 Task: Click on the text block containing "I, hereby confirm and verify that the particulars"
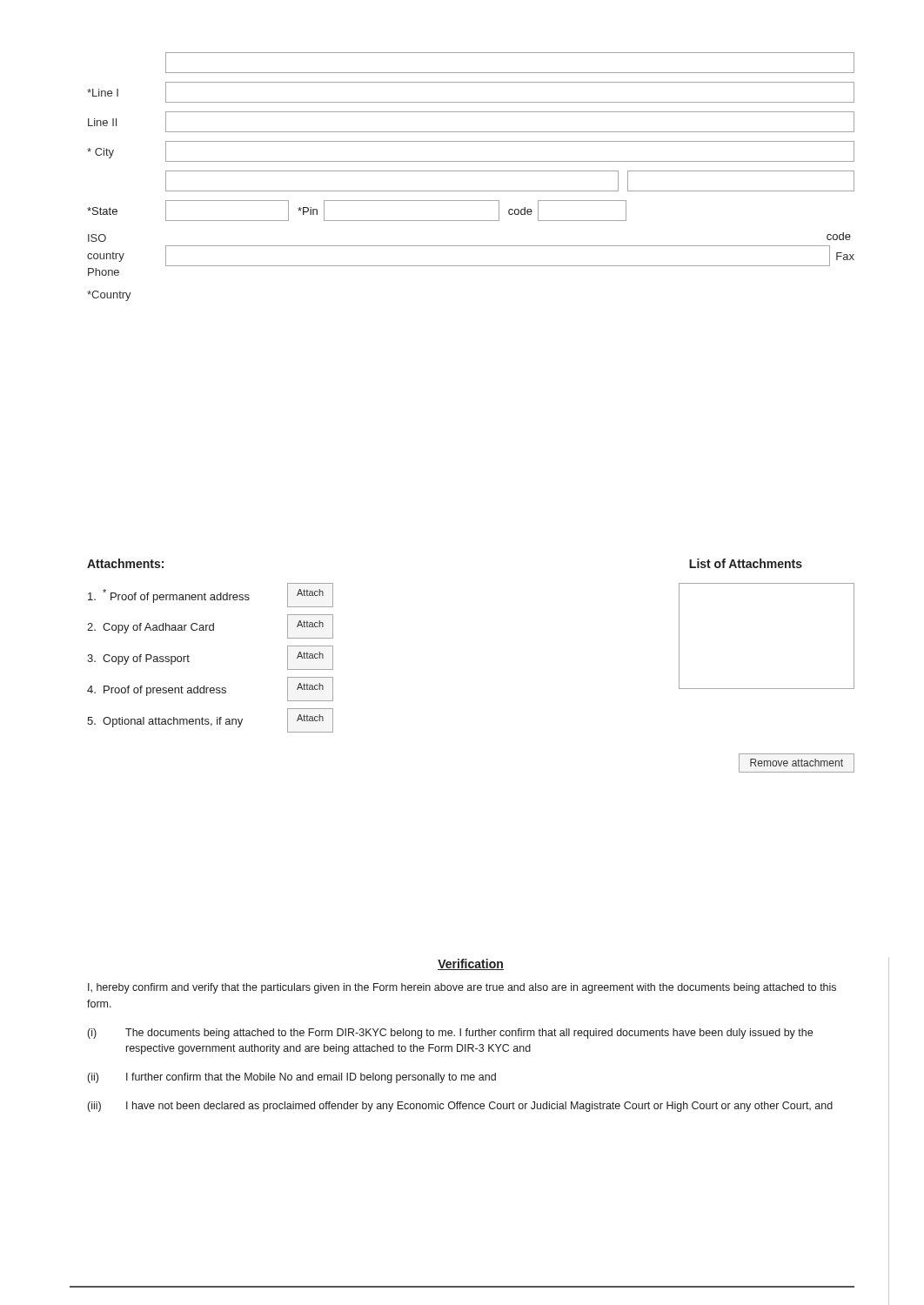462,996
